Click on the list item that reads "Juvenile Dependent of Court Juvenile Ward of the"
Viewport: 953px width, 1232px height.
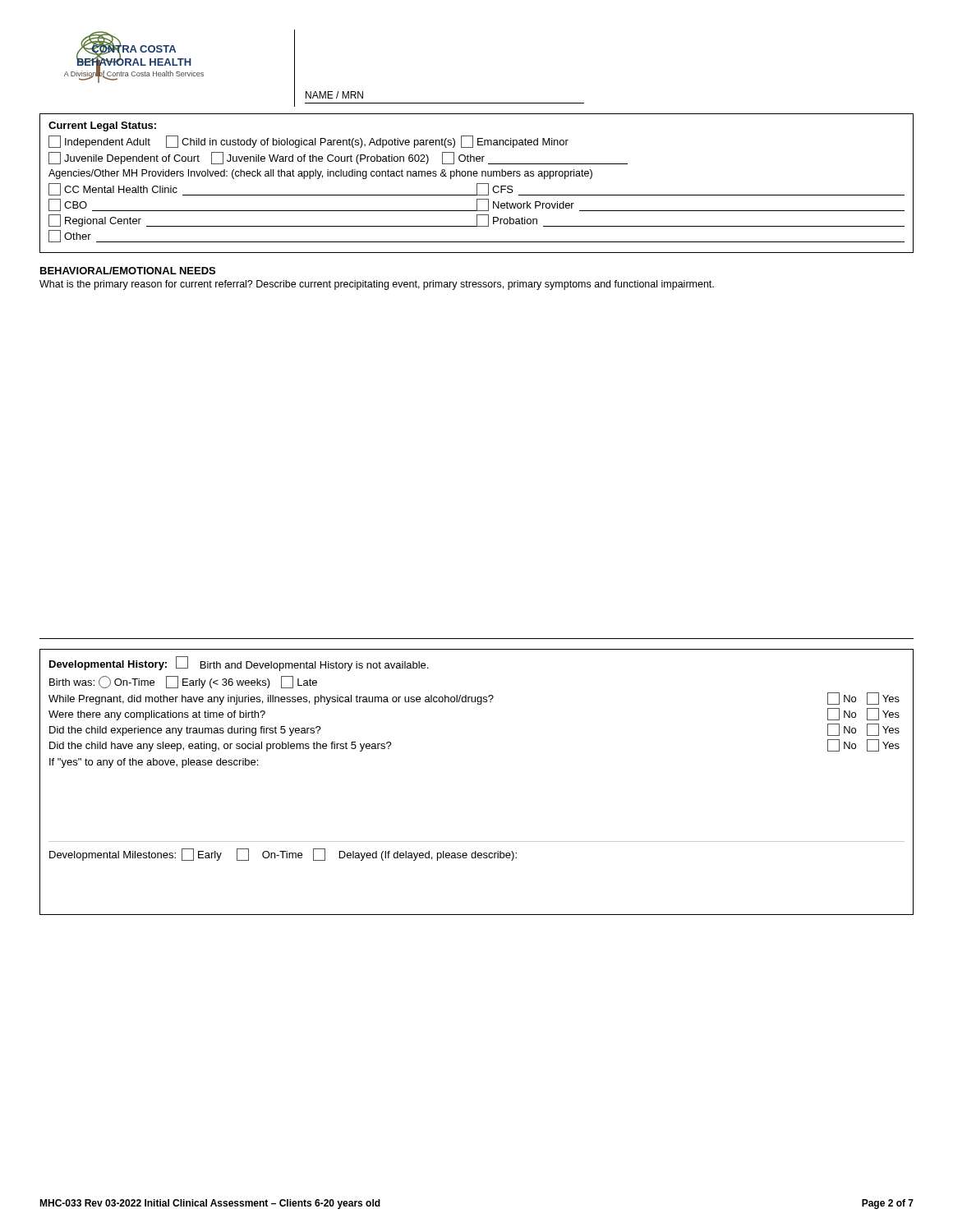[338, 158]
